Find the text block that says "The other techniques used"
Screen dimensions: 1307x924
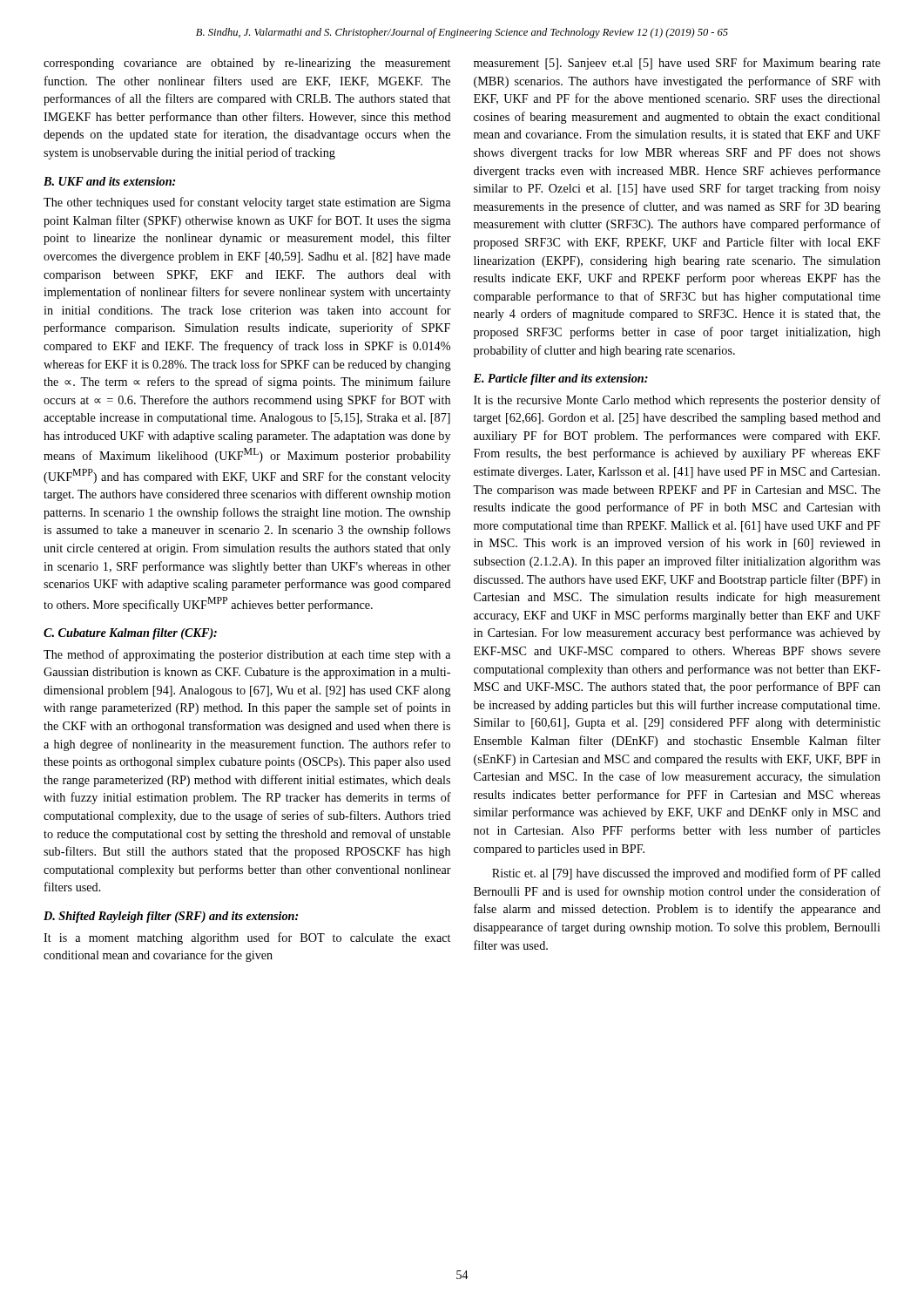247,403
